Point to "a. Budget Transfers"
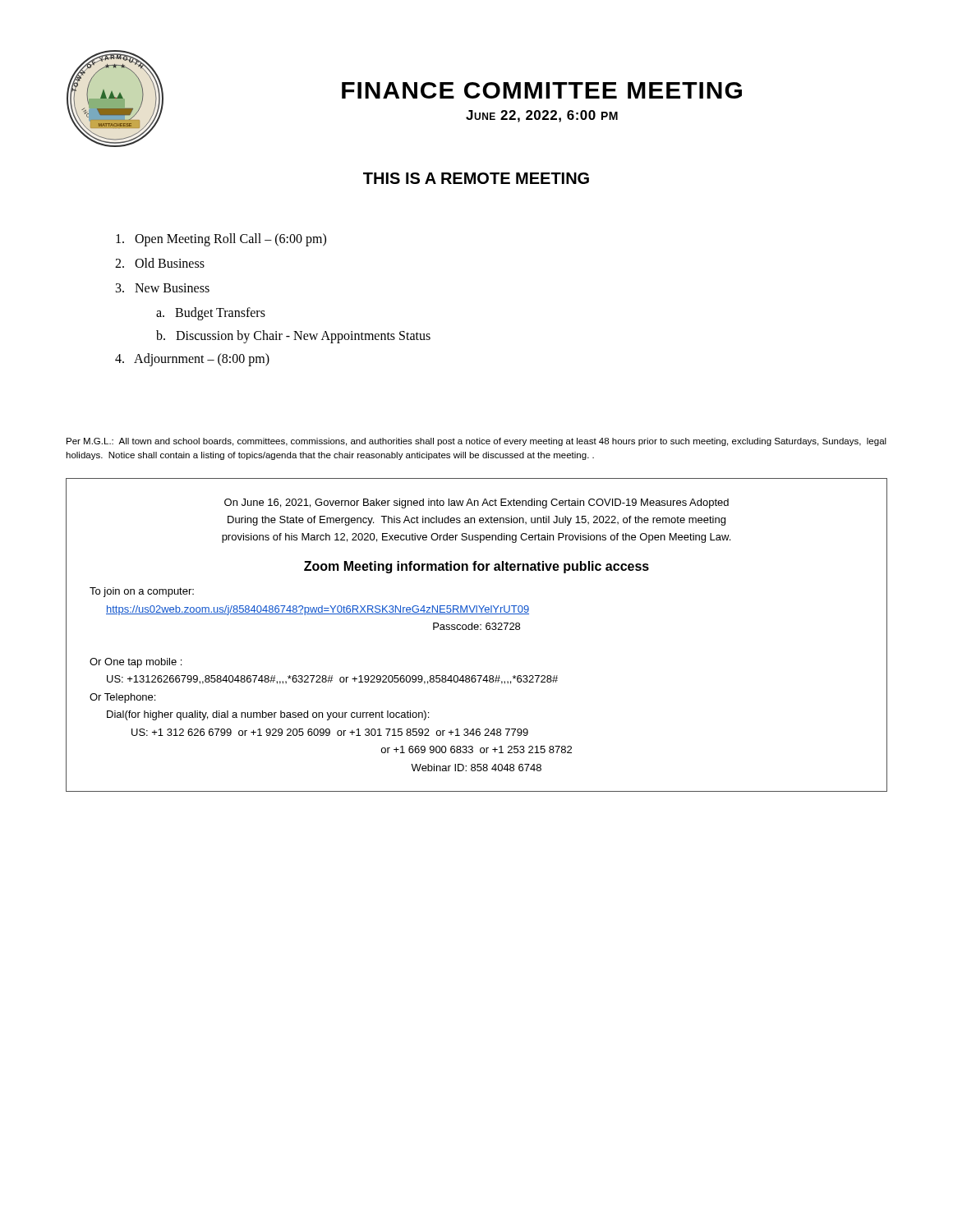The width and height of the screenshot is (953, 1232). pos(211,312)
